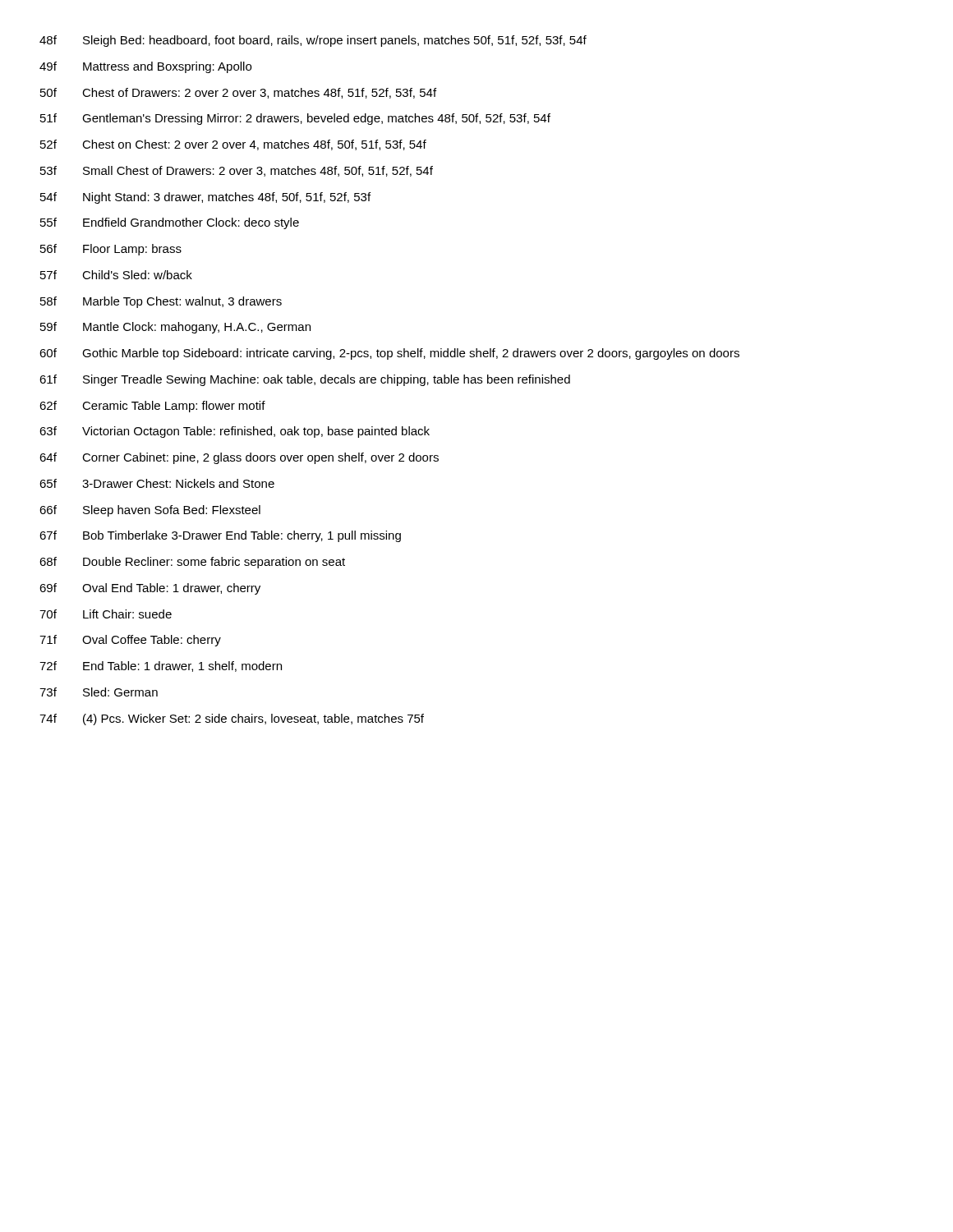This screenshot has height=1232, width=953.
Task: Click the passage that begins "72f End Table: 1 drawer,"
Action: coord(161,667)
